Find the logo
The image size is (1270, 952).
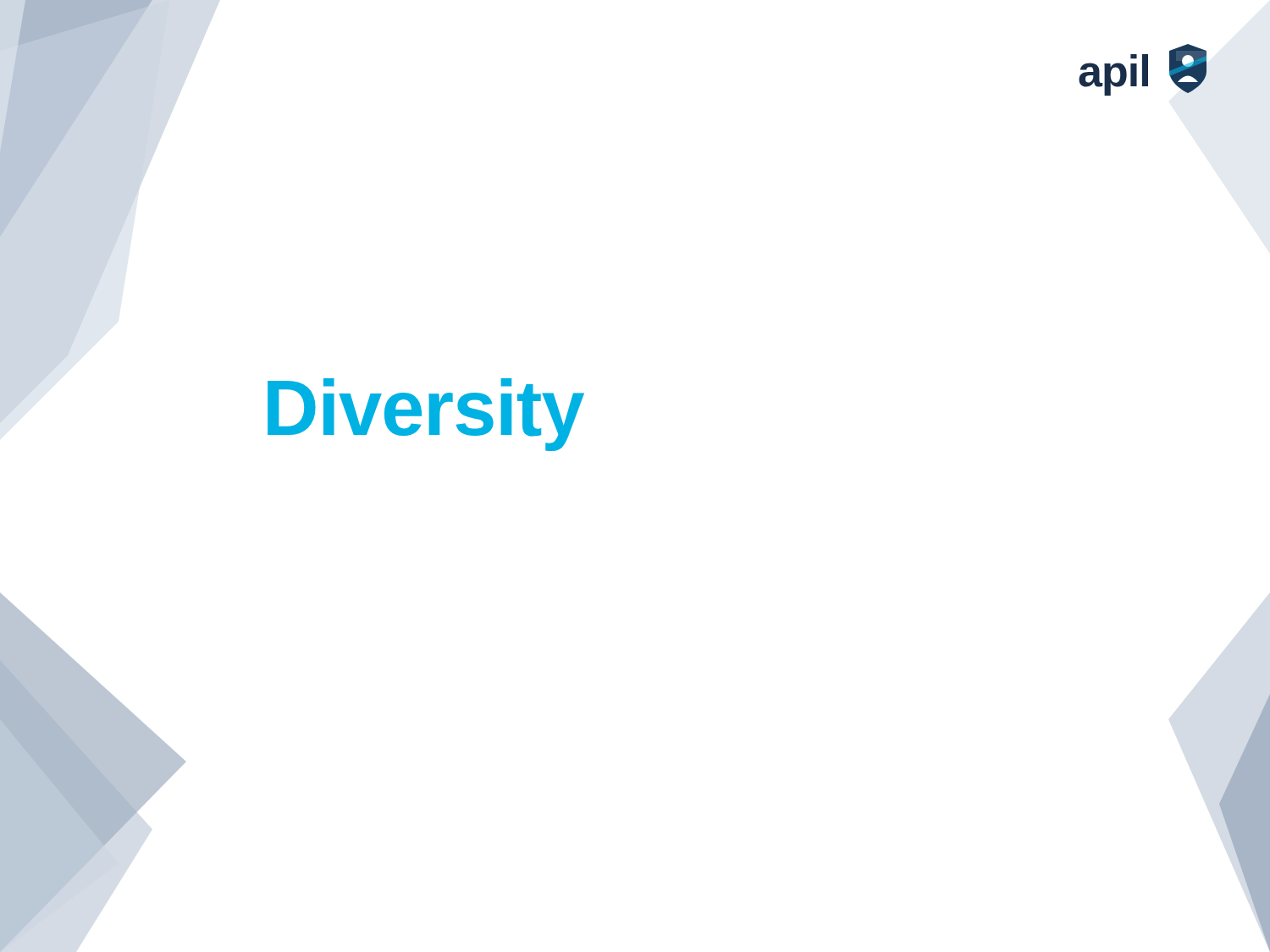pyautogui.click(x=1143, y=72)
